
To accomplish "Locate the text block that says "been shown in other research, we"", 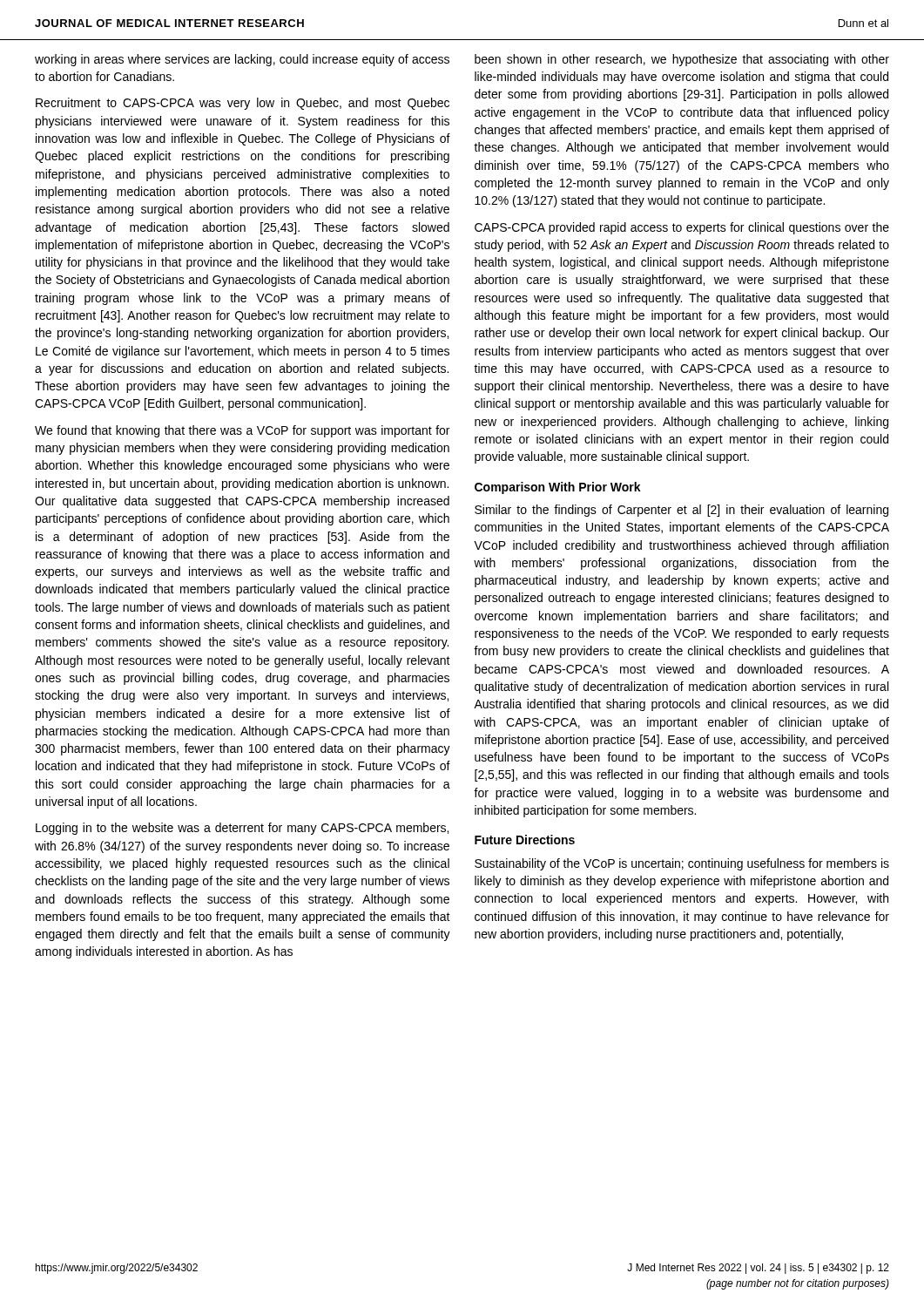I will pyautogui.click(x=682, y=130).
